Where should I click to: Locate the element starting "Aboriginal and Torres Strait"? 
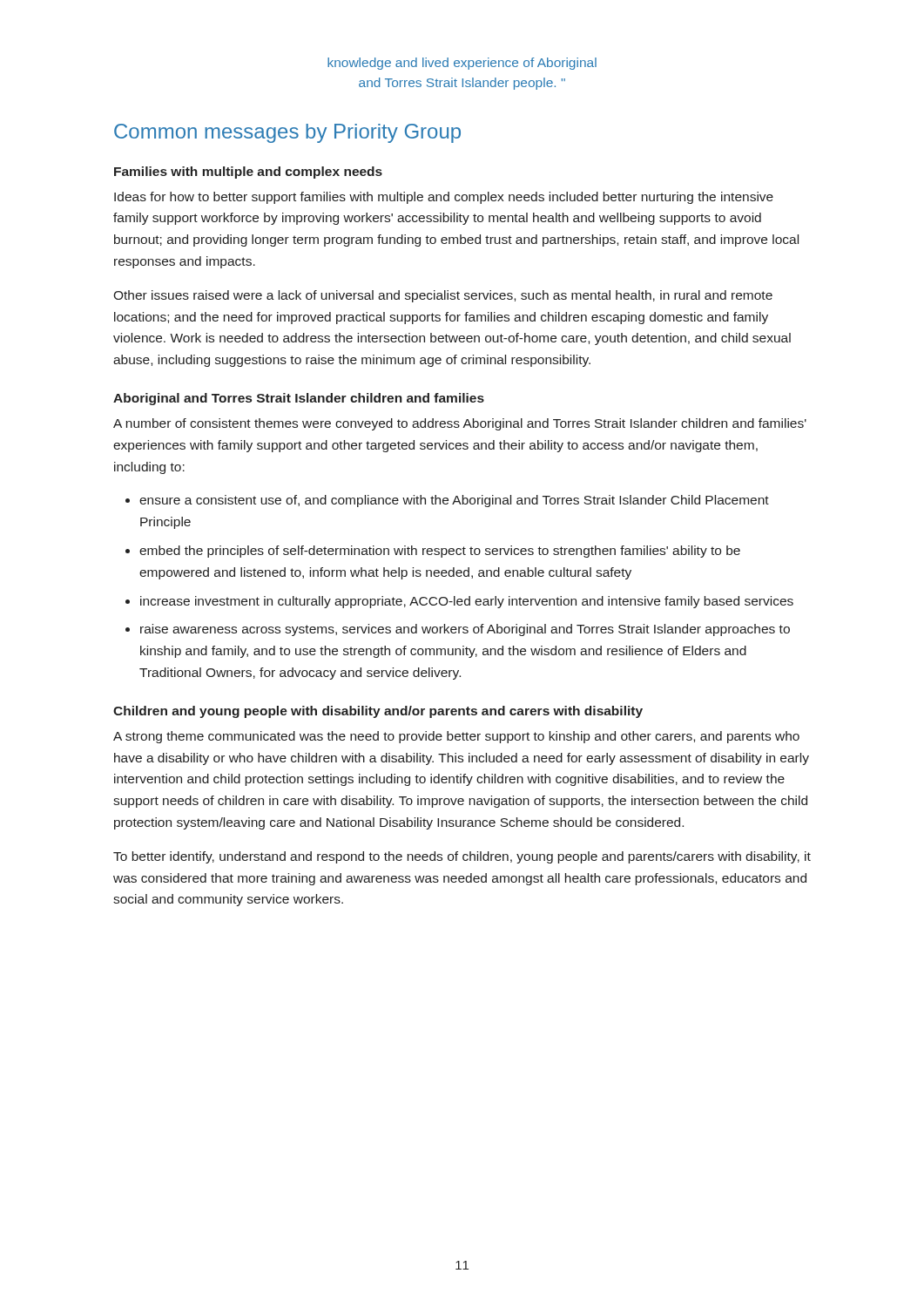tap(462, 398)
